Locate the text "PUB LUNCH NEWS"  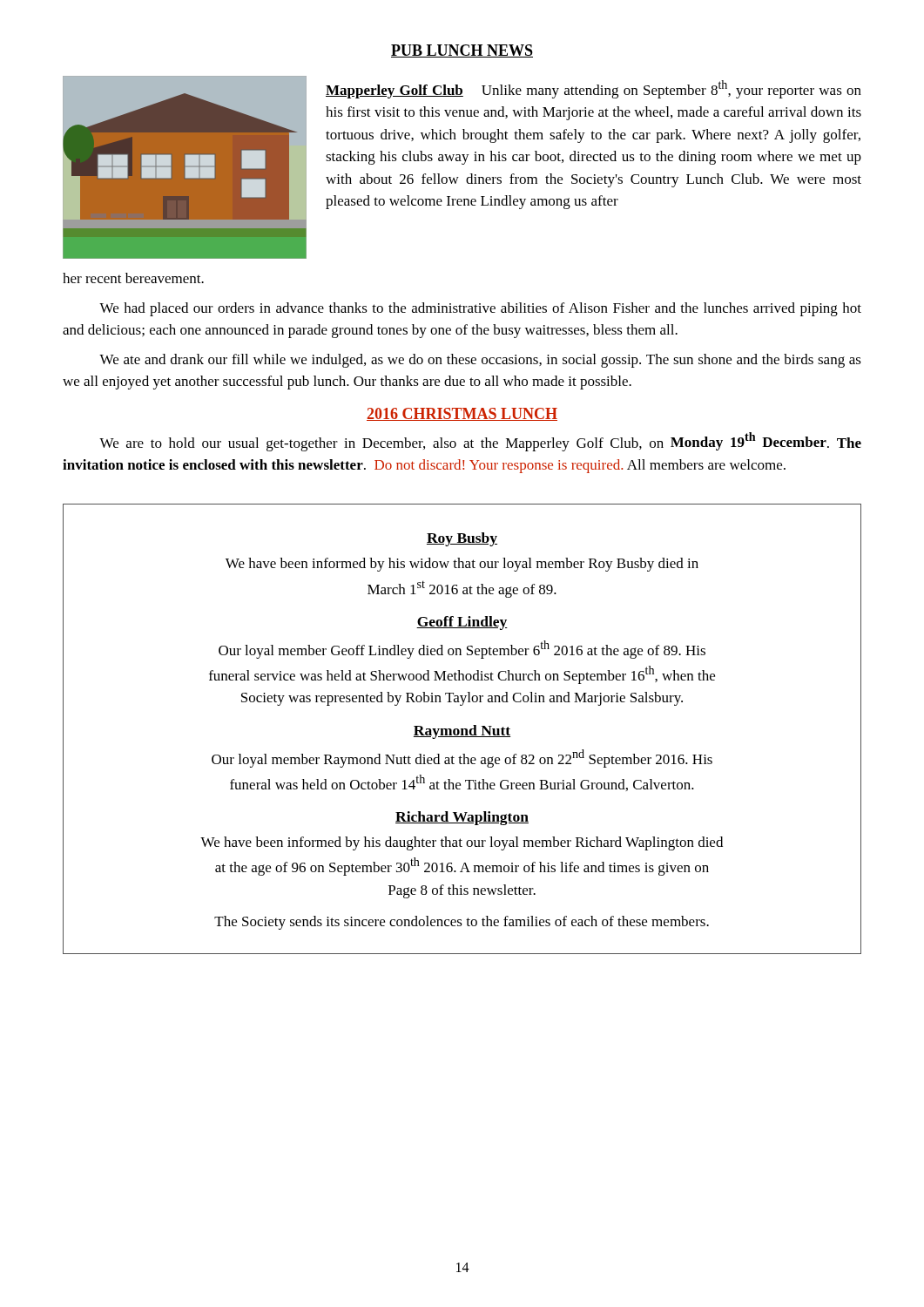[x=462, y=51]
